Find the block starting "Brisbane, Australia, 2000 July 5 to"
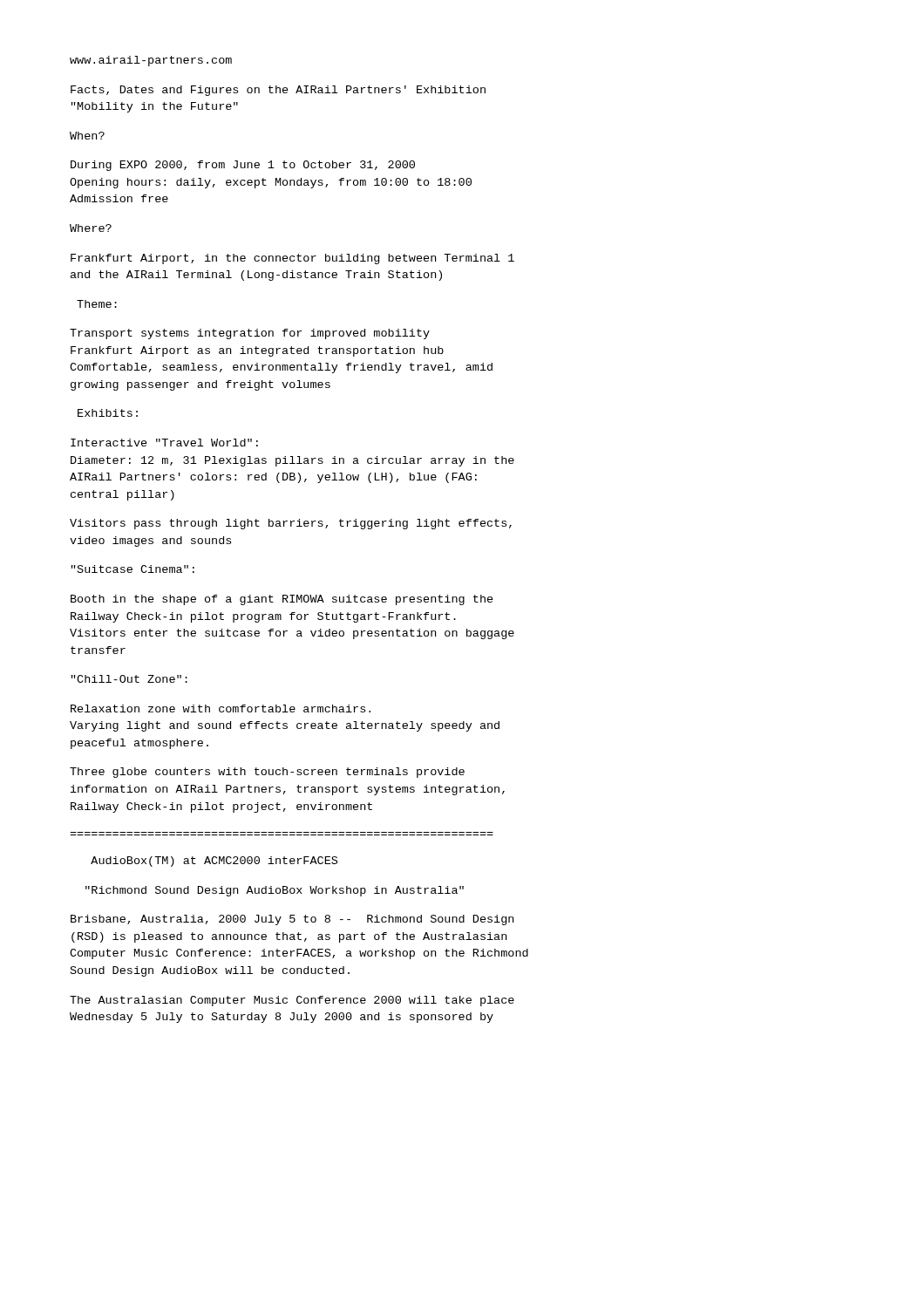 tap(299, 945)
